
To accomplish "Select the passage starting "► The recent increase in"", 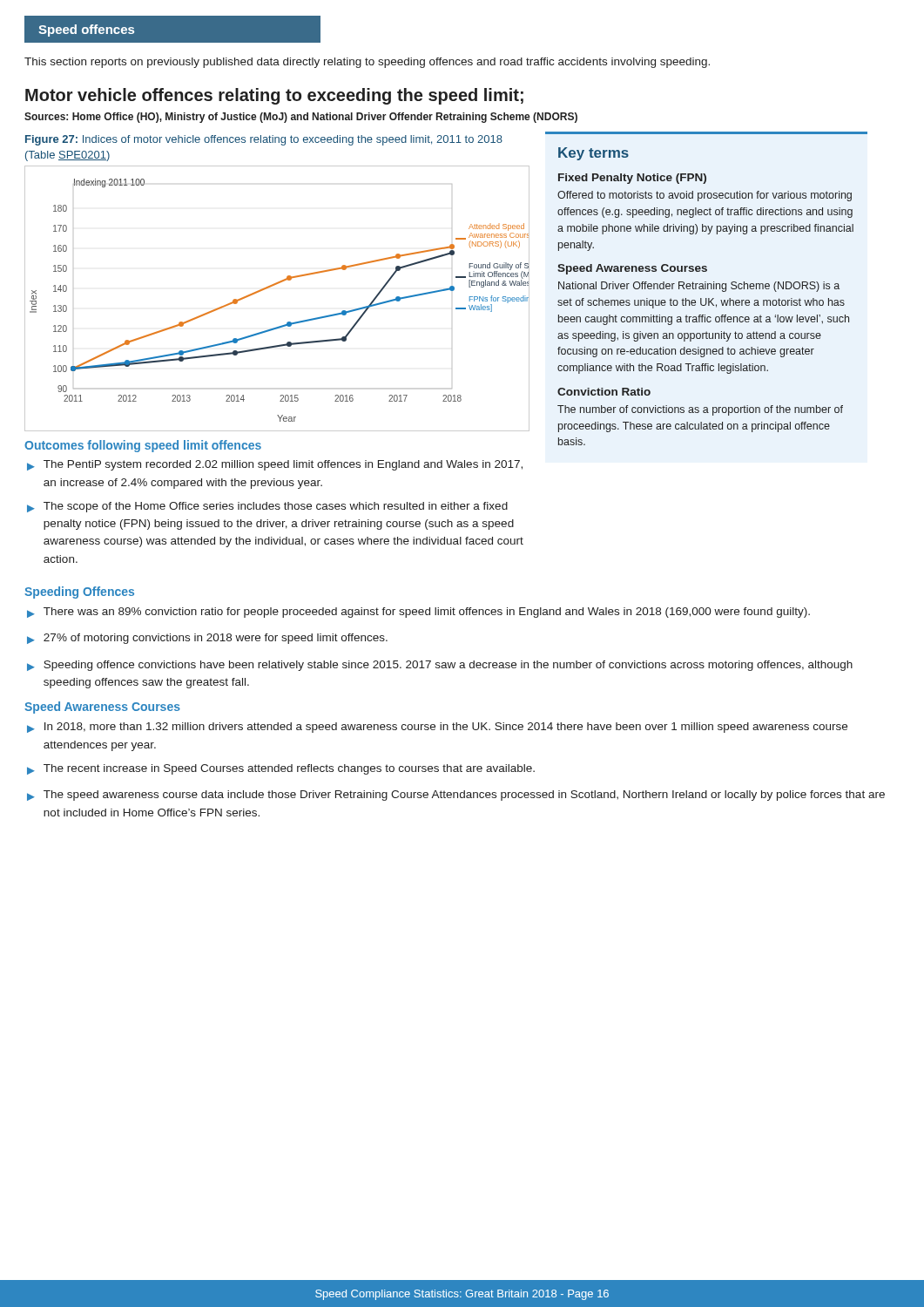I will (280, 770).
